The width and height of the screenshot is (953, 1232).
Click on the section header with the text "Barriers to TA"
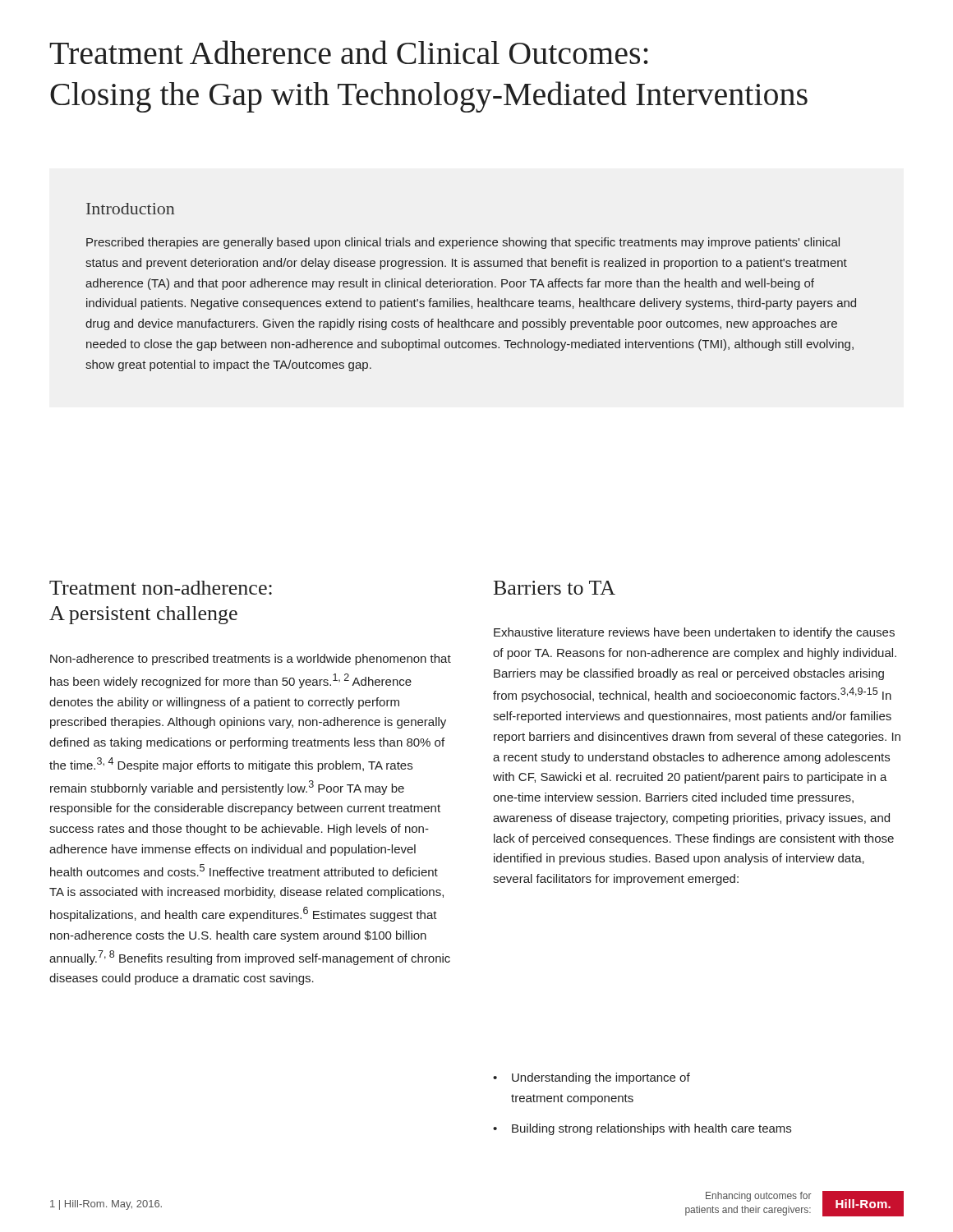555,588
